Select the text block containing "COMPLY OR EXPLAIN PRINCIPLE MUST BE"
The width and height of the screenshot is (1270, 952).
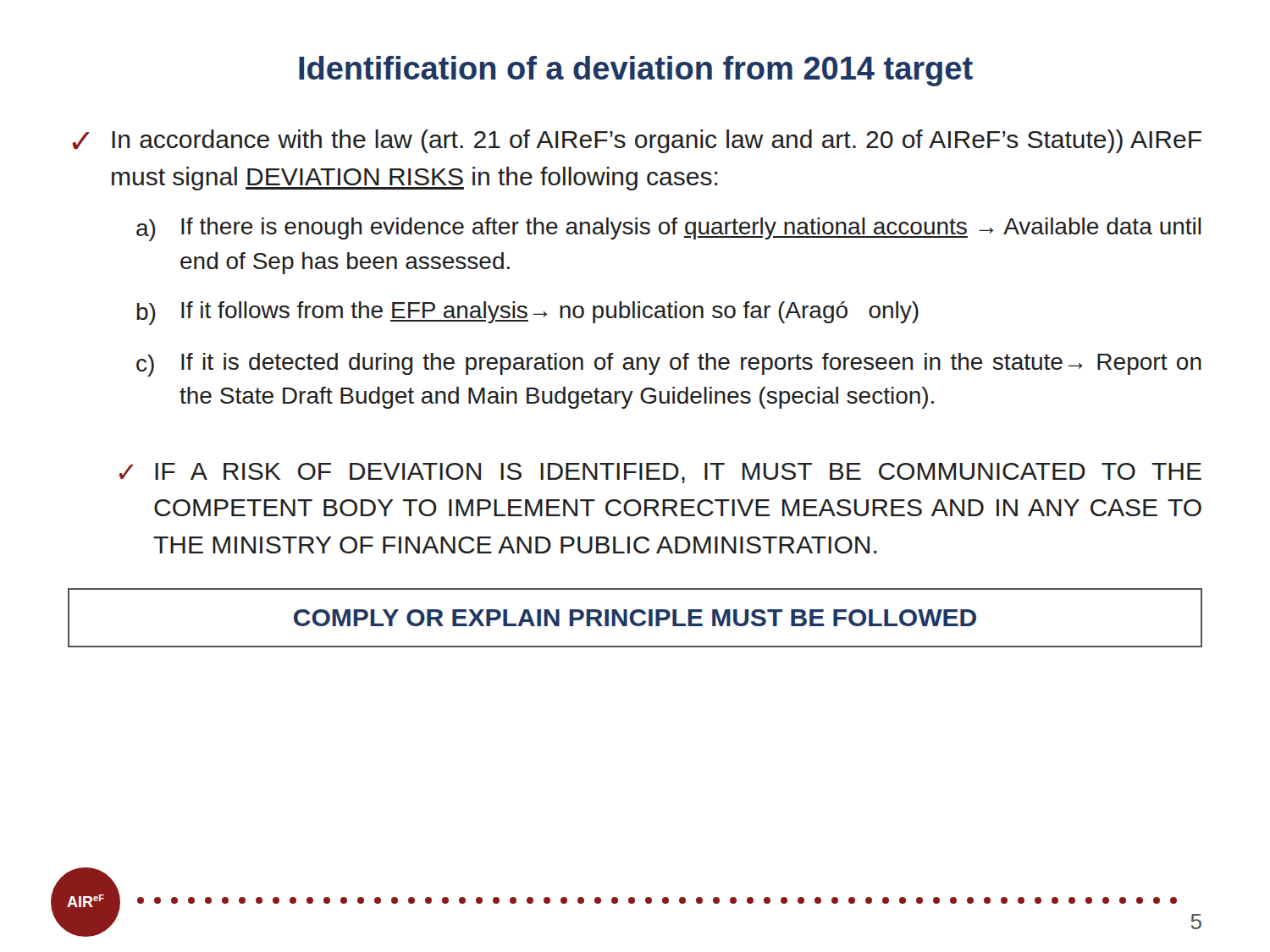[635, 618]
